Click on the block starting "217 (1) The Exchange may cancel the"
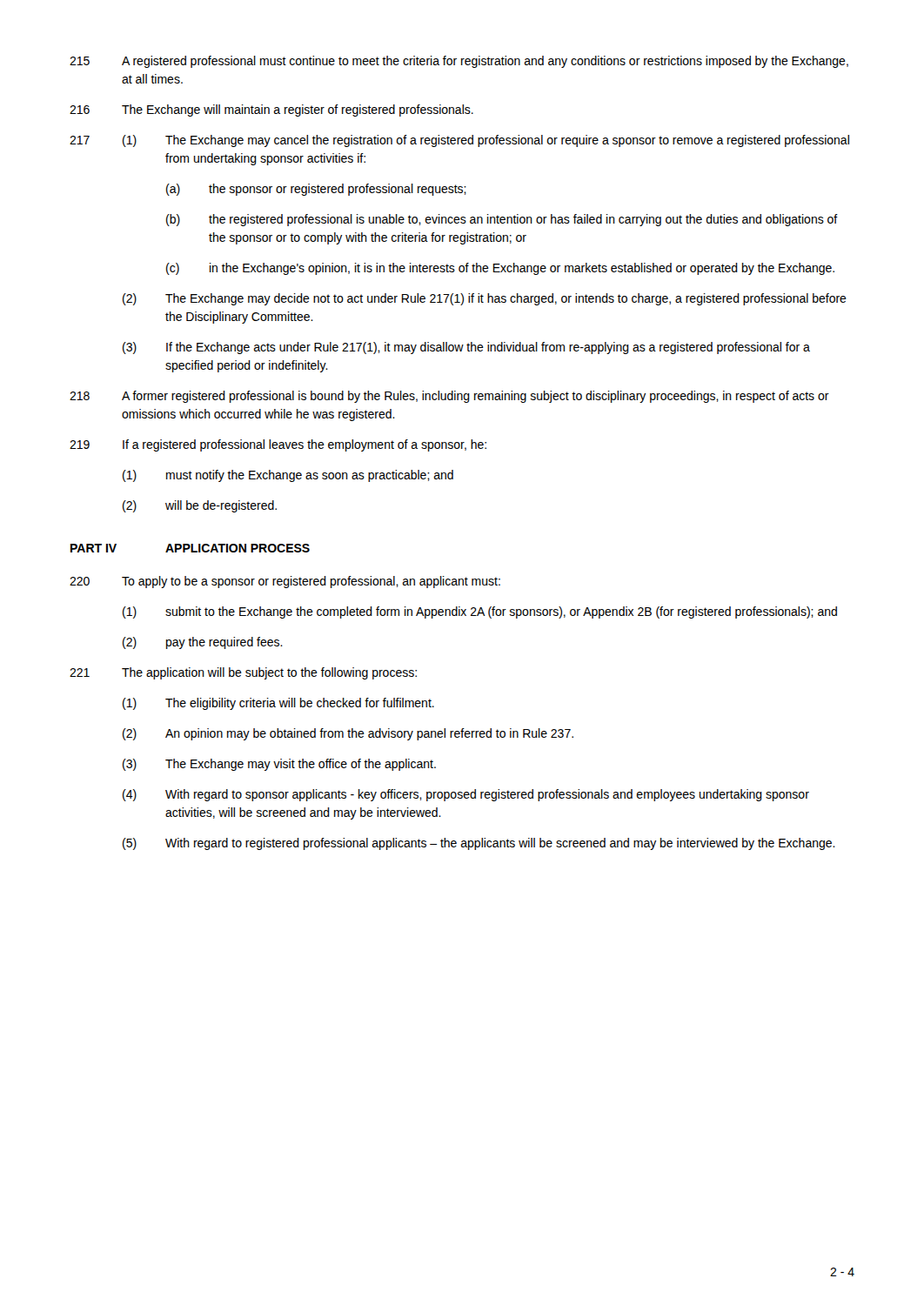This screenshot has height=1305, width=924. (x=462, y=150)
